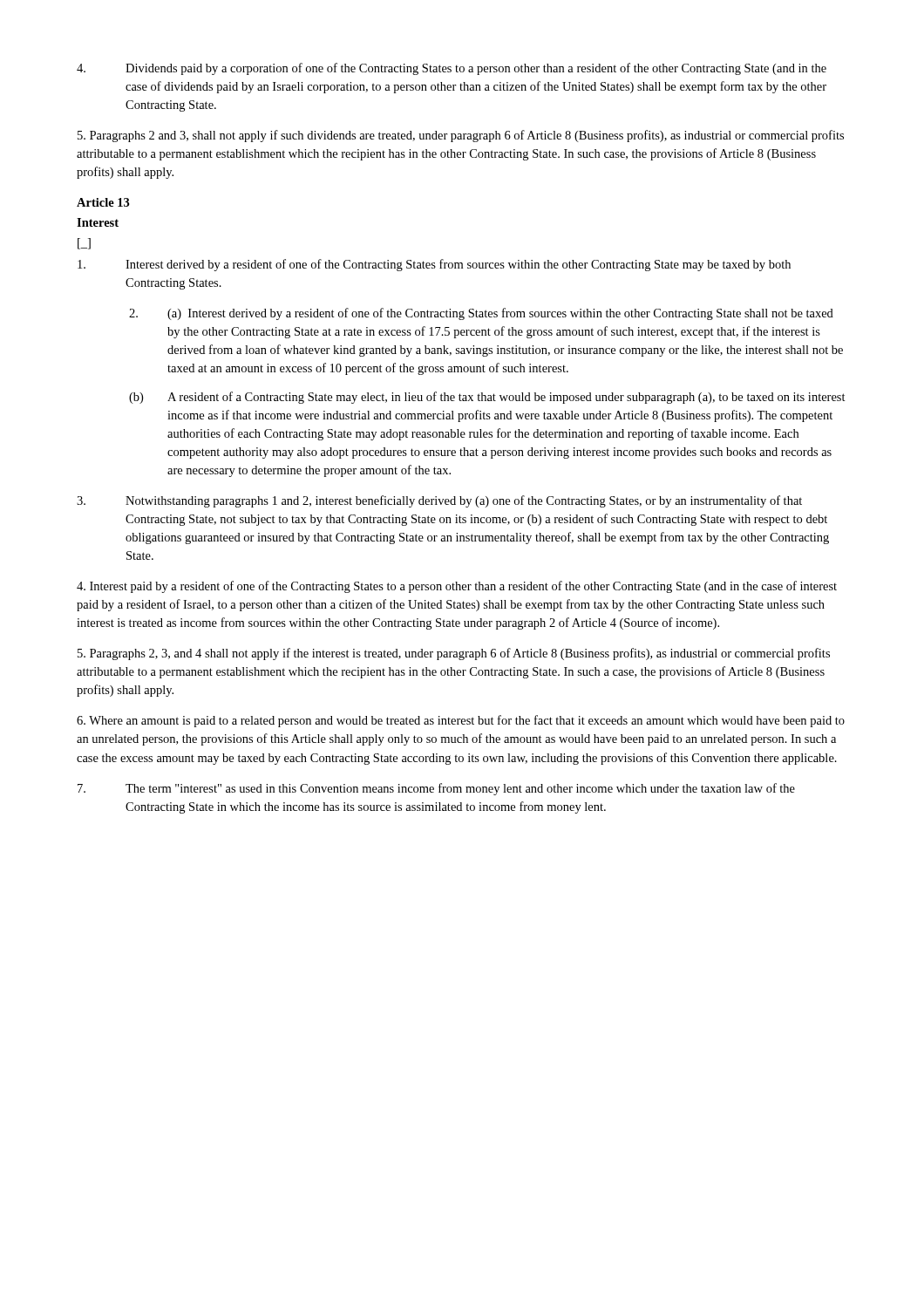Navigate to the text block starting "Dividends paid by a corporation of"
The image size is (924, 1308).
[462, 87]
